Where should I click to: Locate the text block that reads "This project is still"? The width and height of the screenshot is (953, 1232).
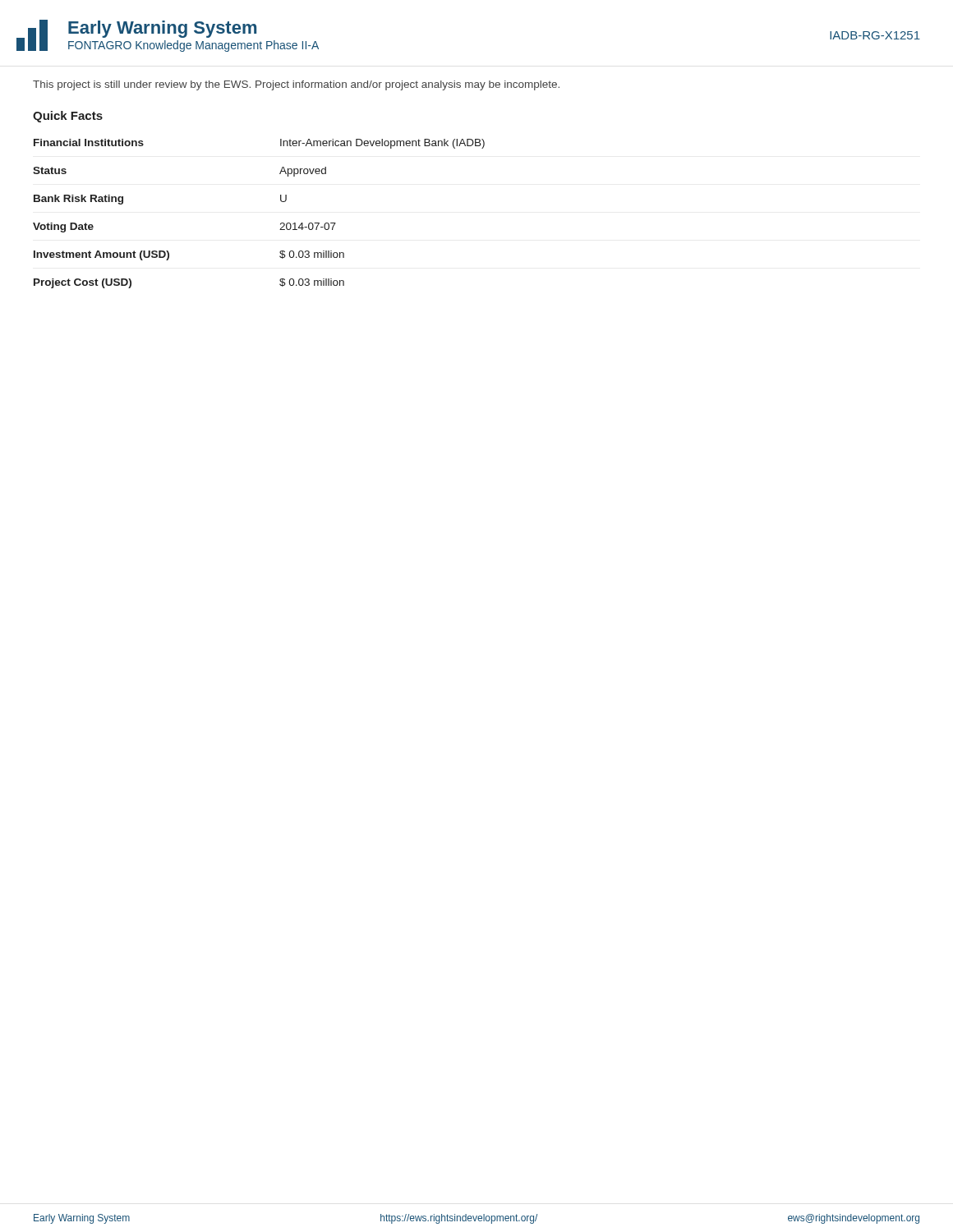(x=297, y=84)
